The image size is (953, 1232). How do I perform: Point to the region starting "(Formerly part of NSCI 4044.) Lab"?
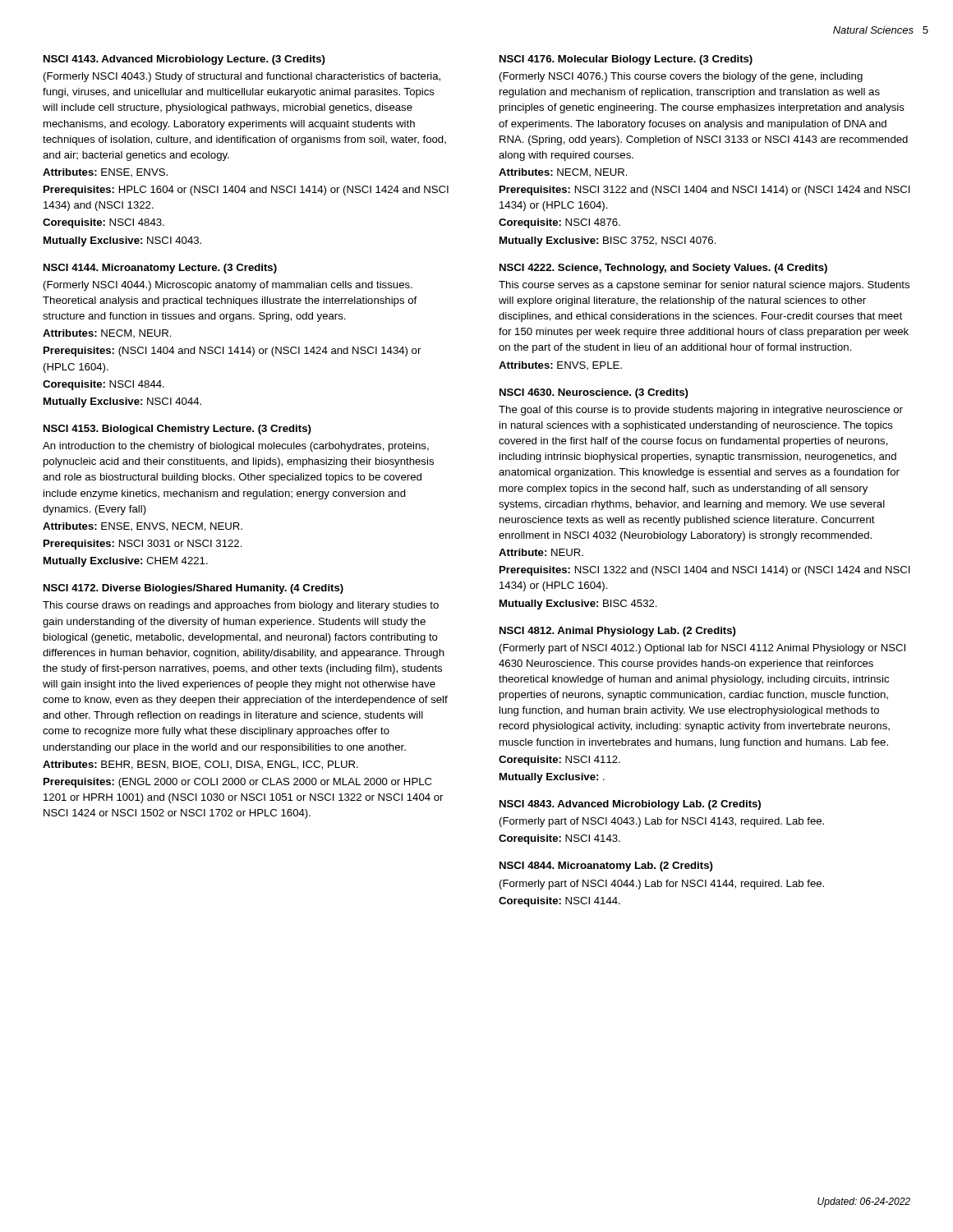[x=705, y=892]
